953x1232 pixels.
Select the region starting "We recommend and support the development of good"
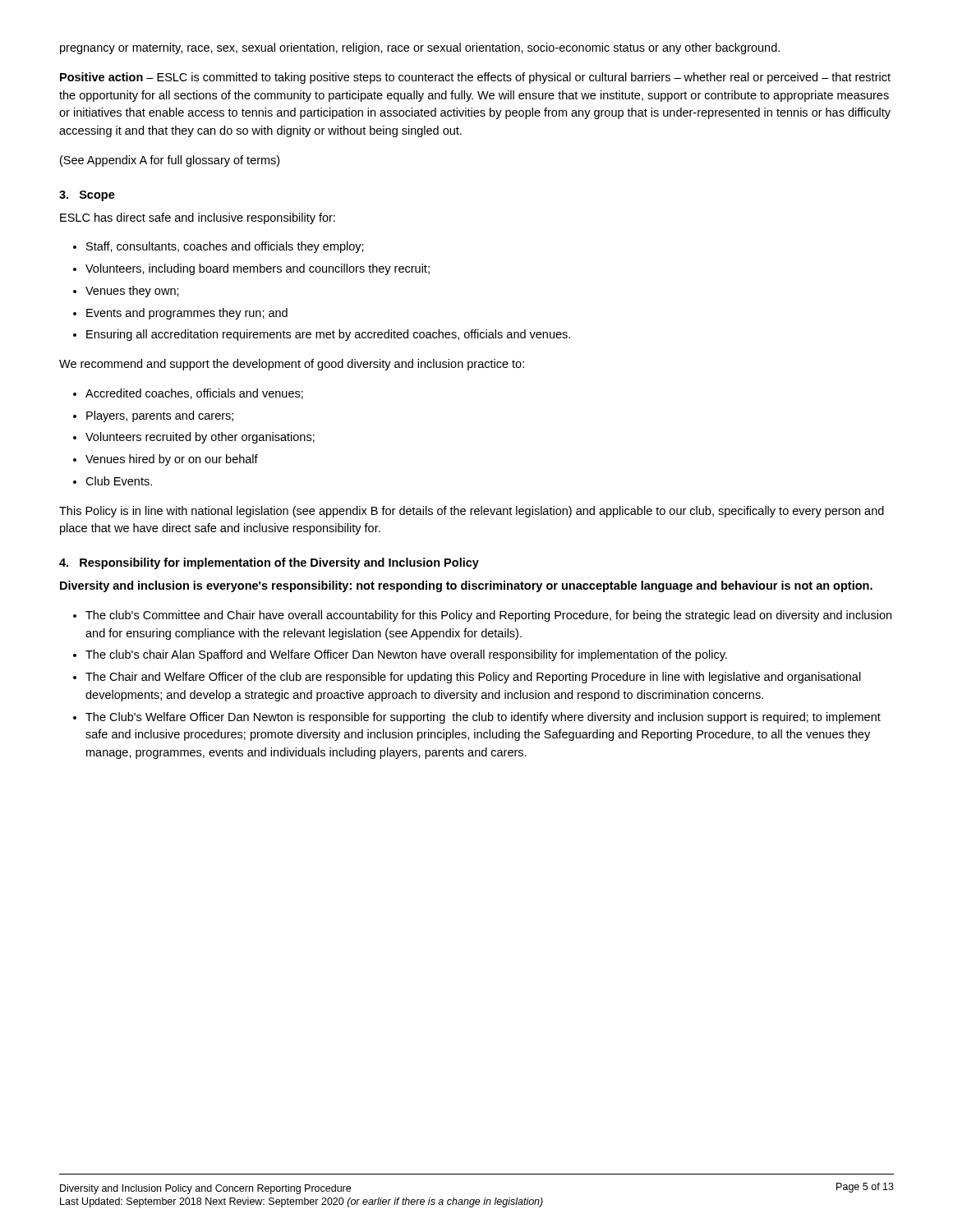click(476, 365)
